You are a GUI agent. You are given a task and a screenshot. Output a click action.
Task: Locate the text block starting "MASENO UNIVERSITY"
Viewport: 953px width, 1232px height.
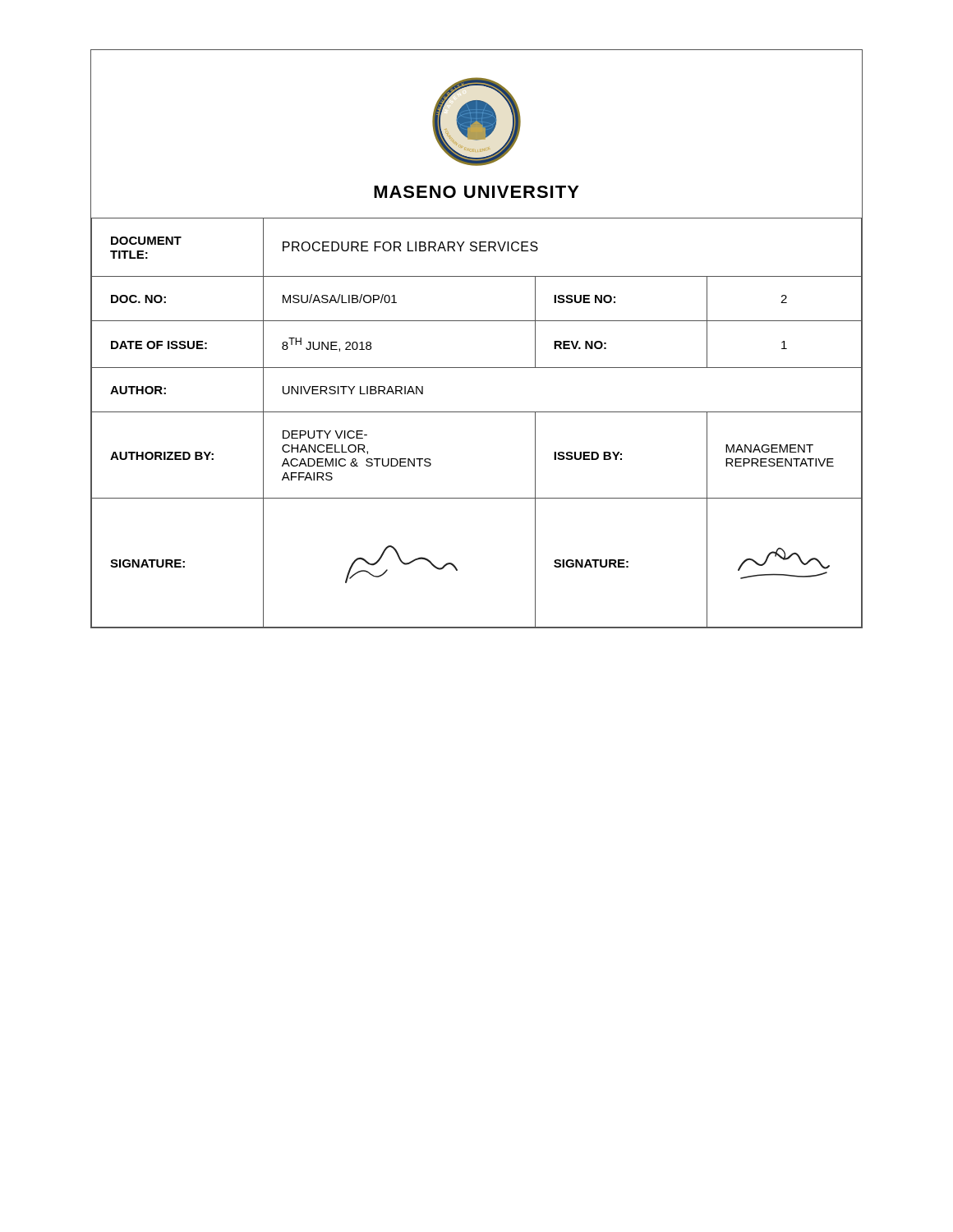click(x=476, y=192)
